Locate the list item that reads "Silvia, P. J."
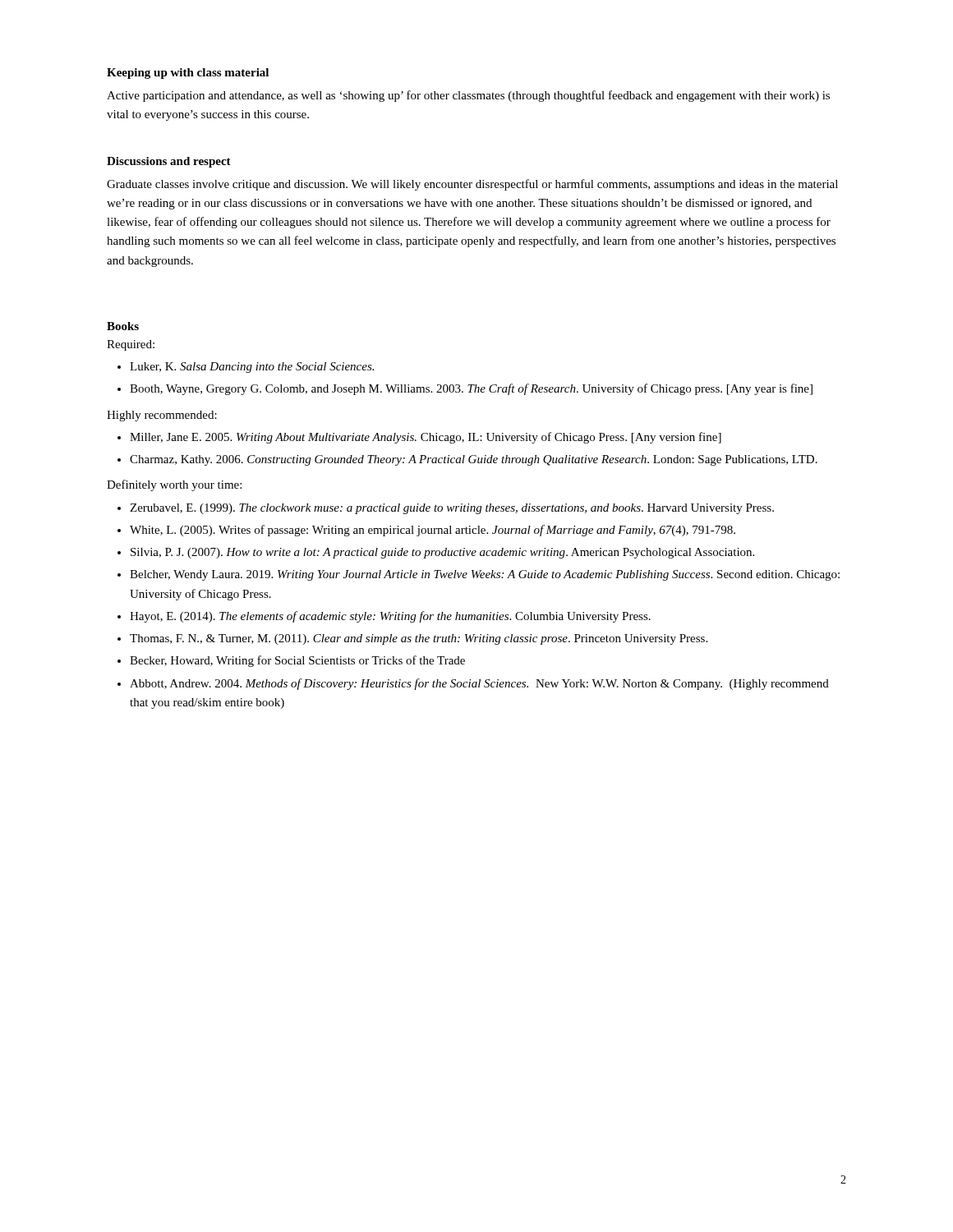Viewport: 953px width, 1232px height. pos(443,552)
